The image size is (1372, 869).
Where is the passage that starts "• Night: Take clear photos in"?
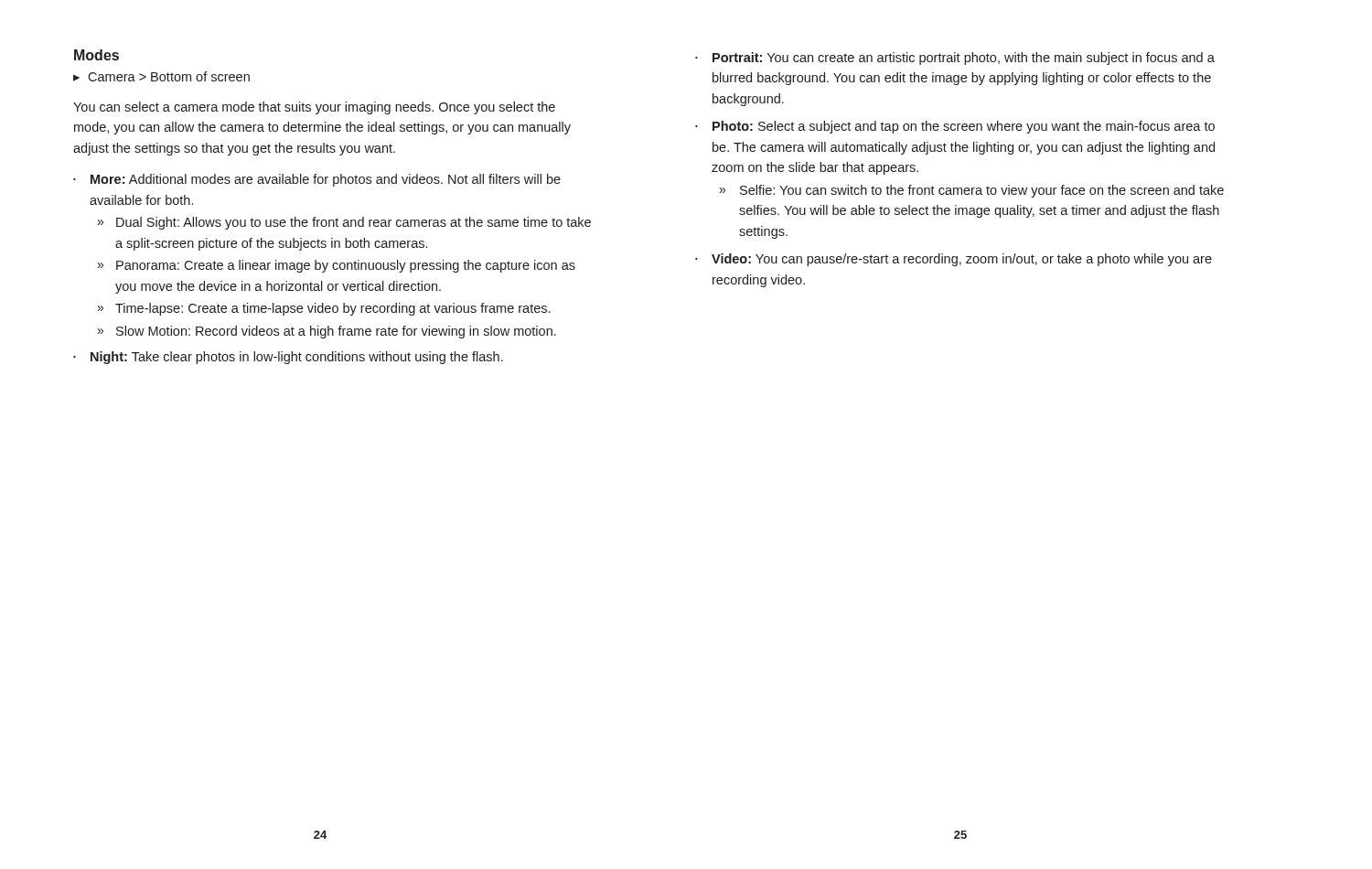coord(333,357)
